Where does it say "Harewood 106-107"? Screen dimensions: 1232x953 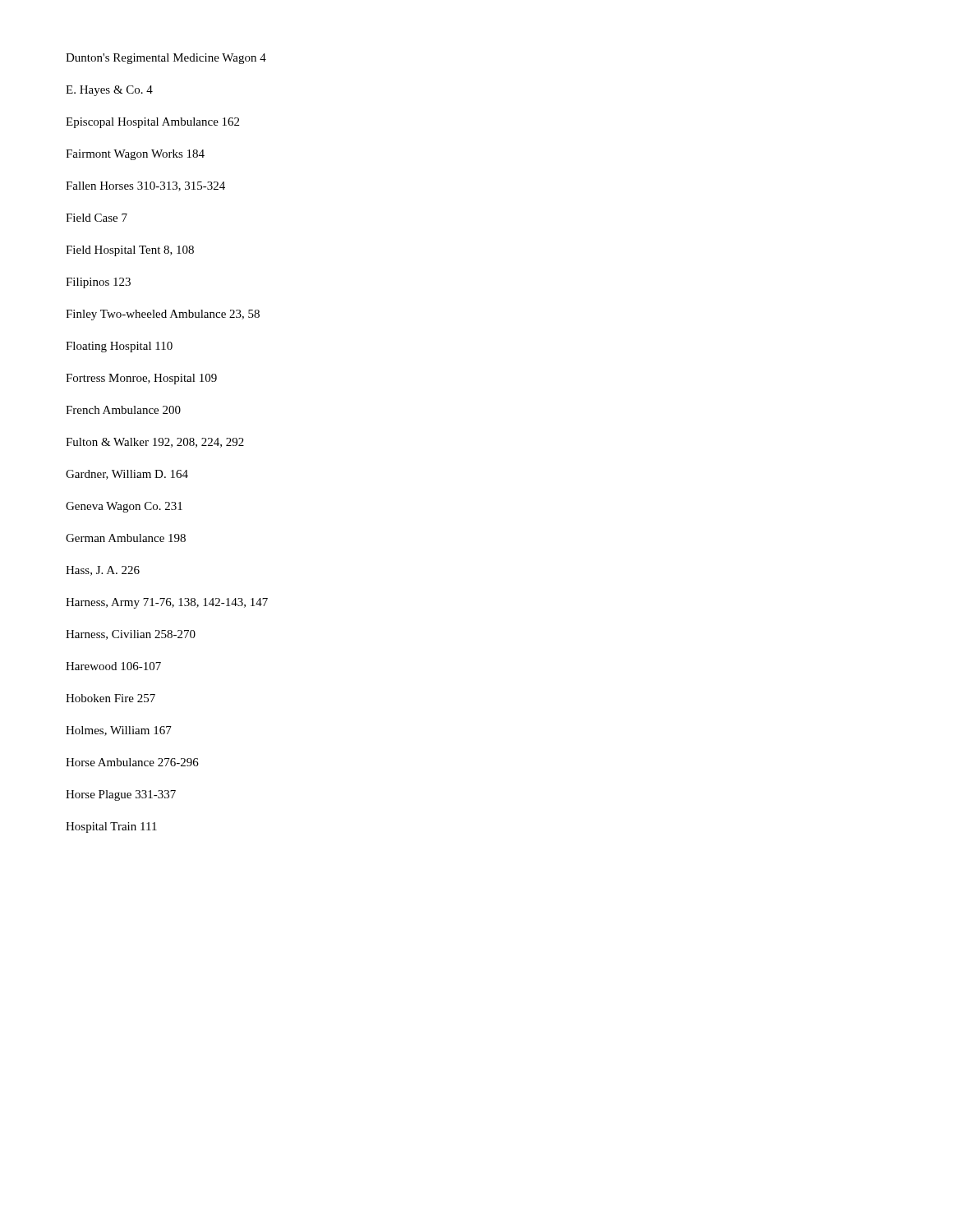114,666
